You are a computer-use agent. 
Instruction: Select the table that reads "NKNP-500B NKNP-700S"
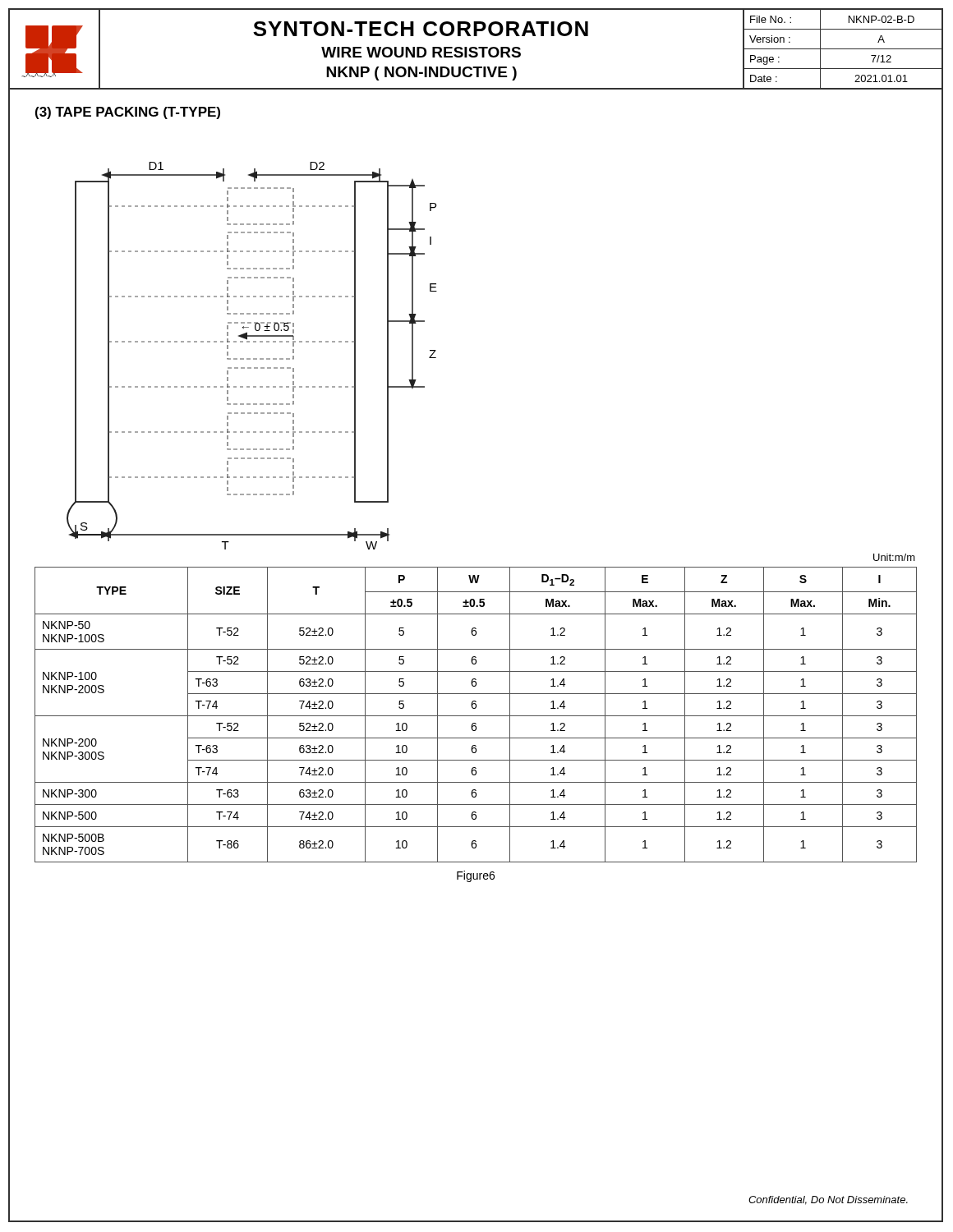pyautogui.click(x=476, y=714)
